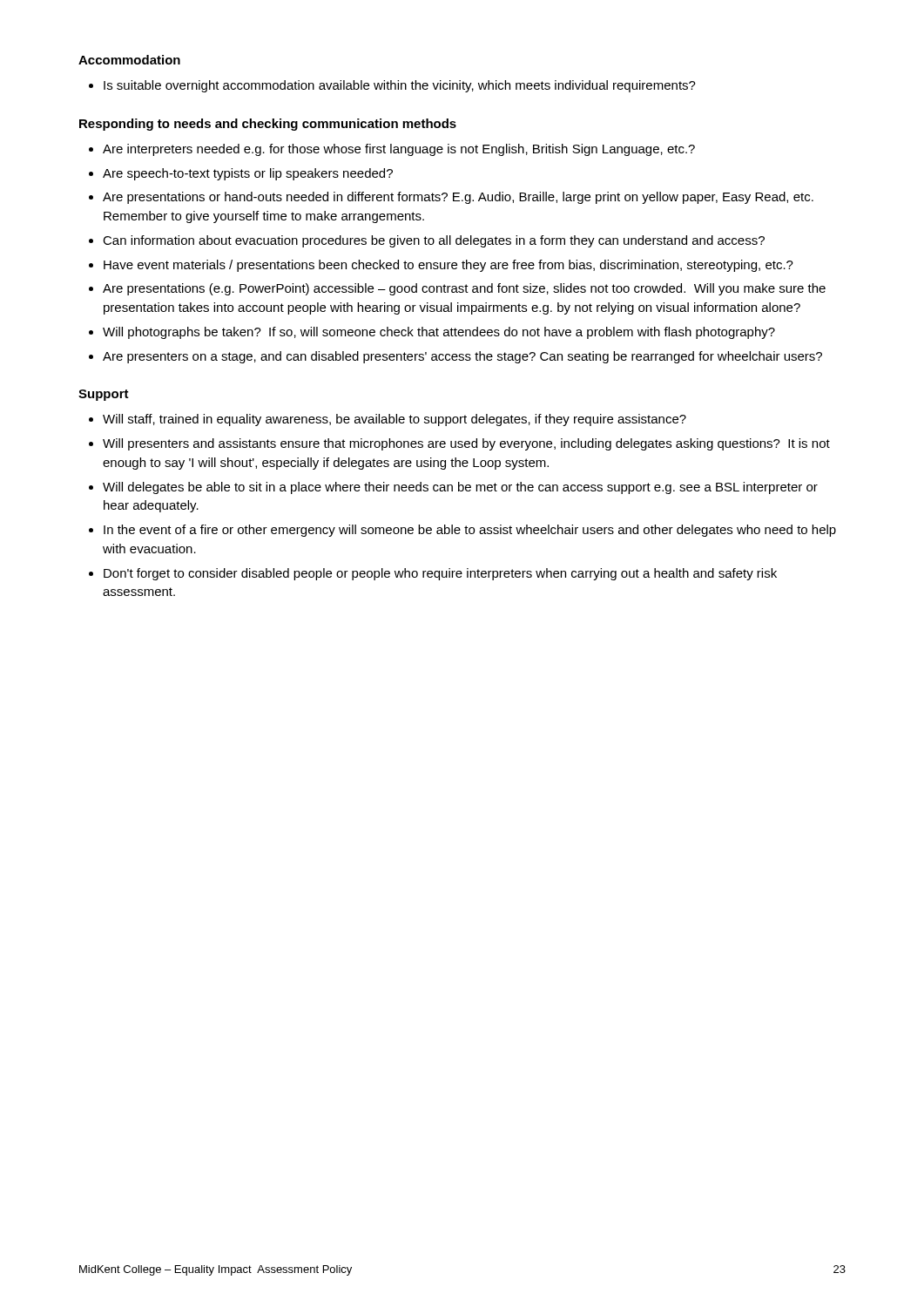Find the list item containing "Will photographs be taken?"
Viewport: 924px width, 1307px height.
[x=439, y=331]
